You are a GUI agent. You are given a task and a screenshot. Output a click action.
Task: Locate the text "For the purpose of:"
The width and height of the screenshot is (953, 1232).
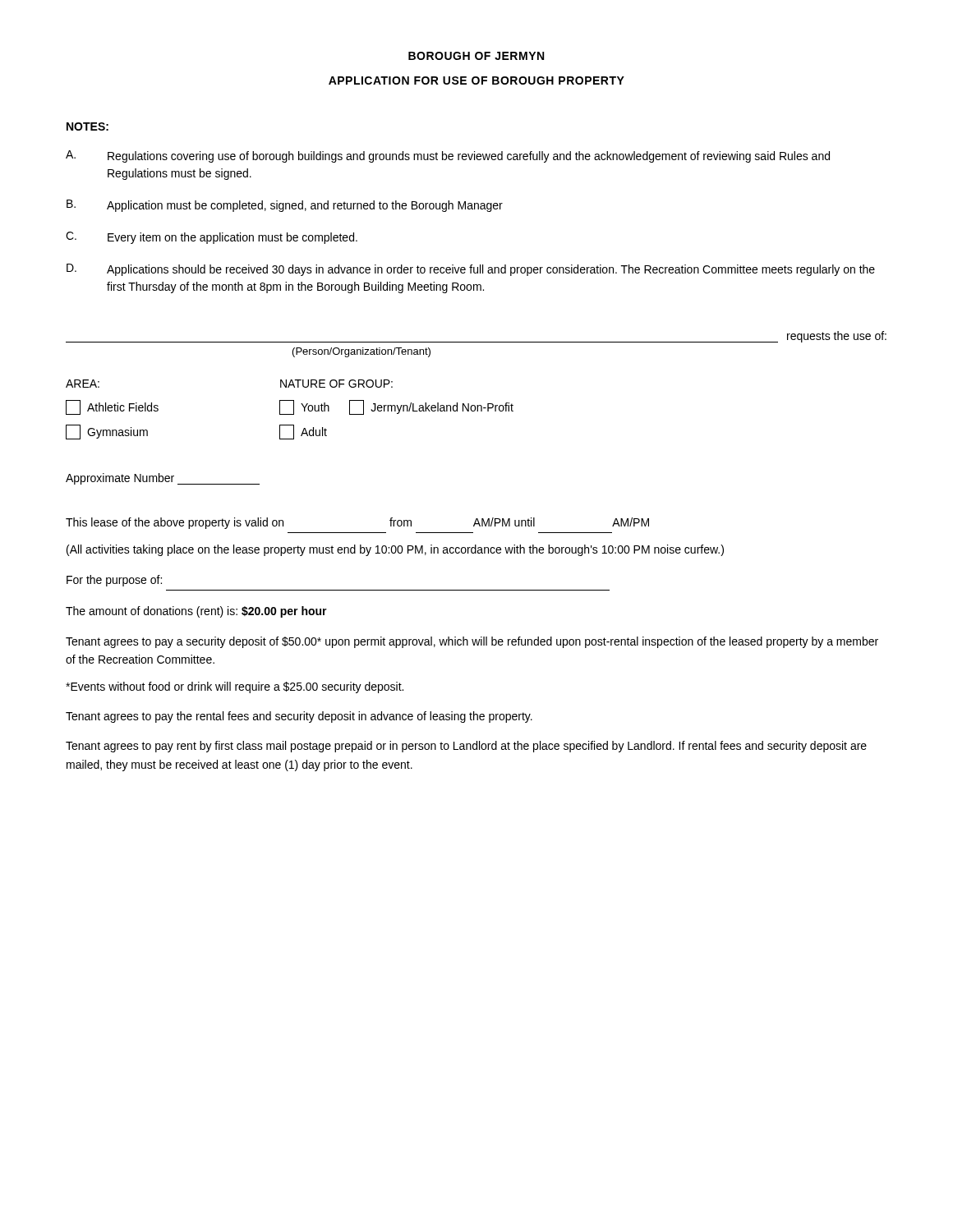pyautogui.click(x=338, y=582)
